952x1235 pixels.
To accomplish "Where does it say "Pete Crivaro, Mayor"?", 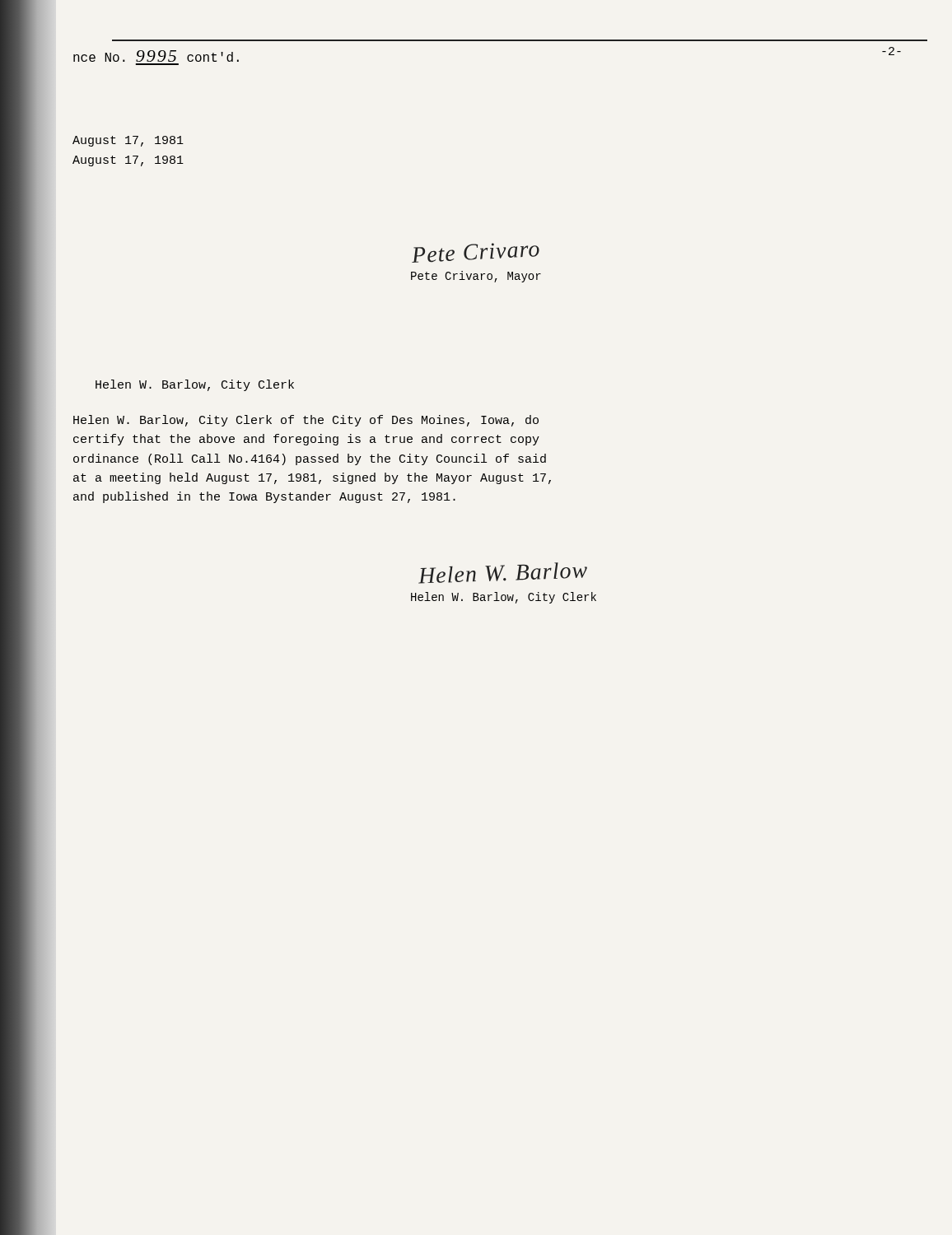I will coord(476,277).
